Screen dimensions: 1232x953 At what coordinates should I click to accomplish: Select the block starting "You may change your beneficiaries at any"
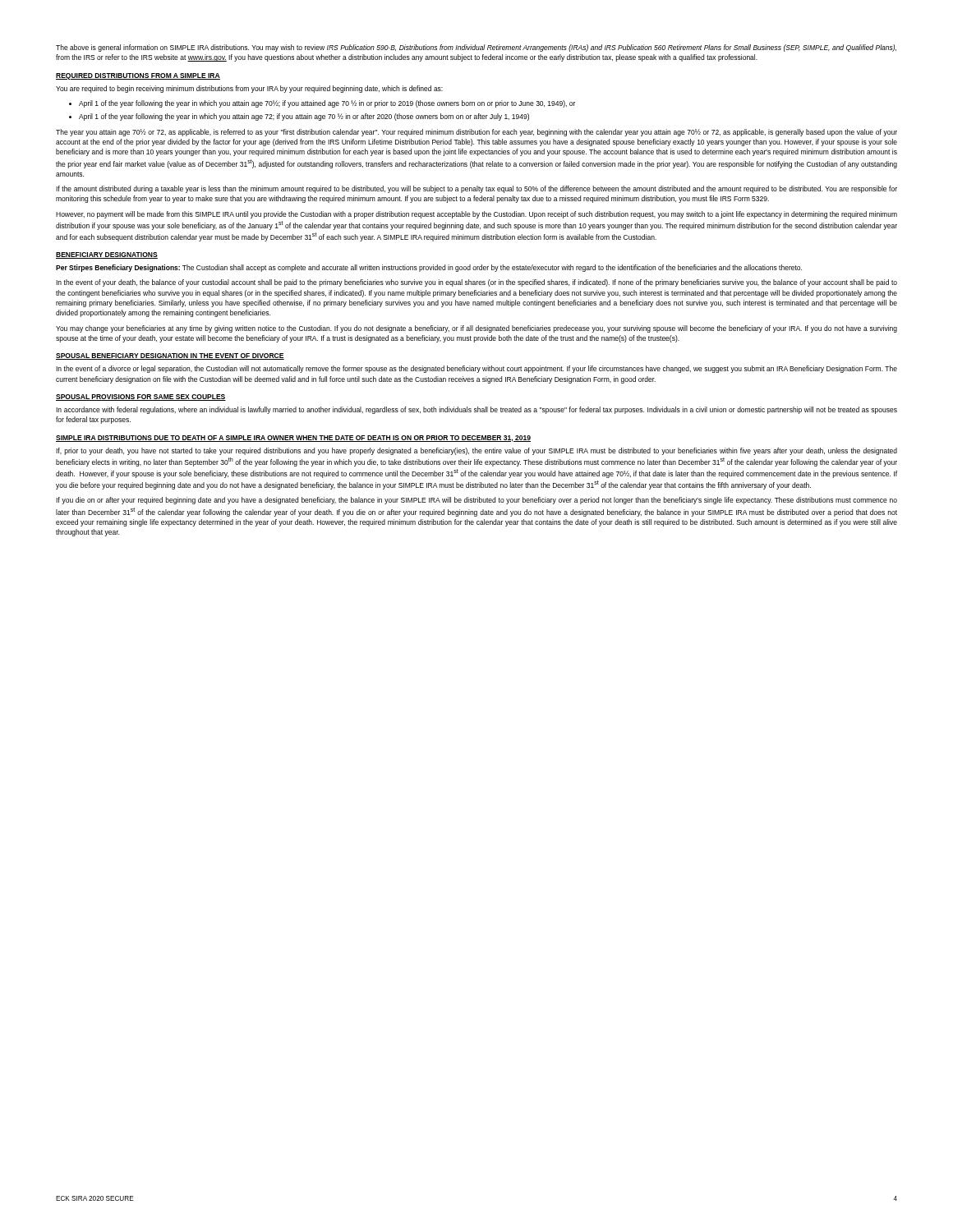coord(476,334)
